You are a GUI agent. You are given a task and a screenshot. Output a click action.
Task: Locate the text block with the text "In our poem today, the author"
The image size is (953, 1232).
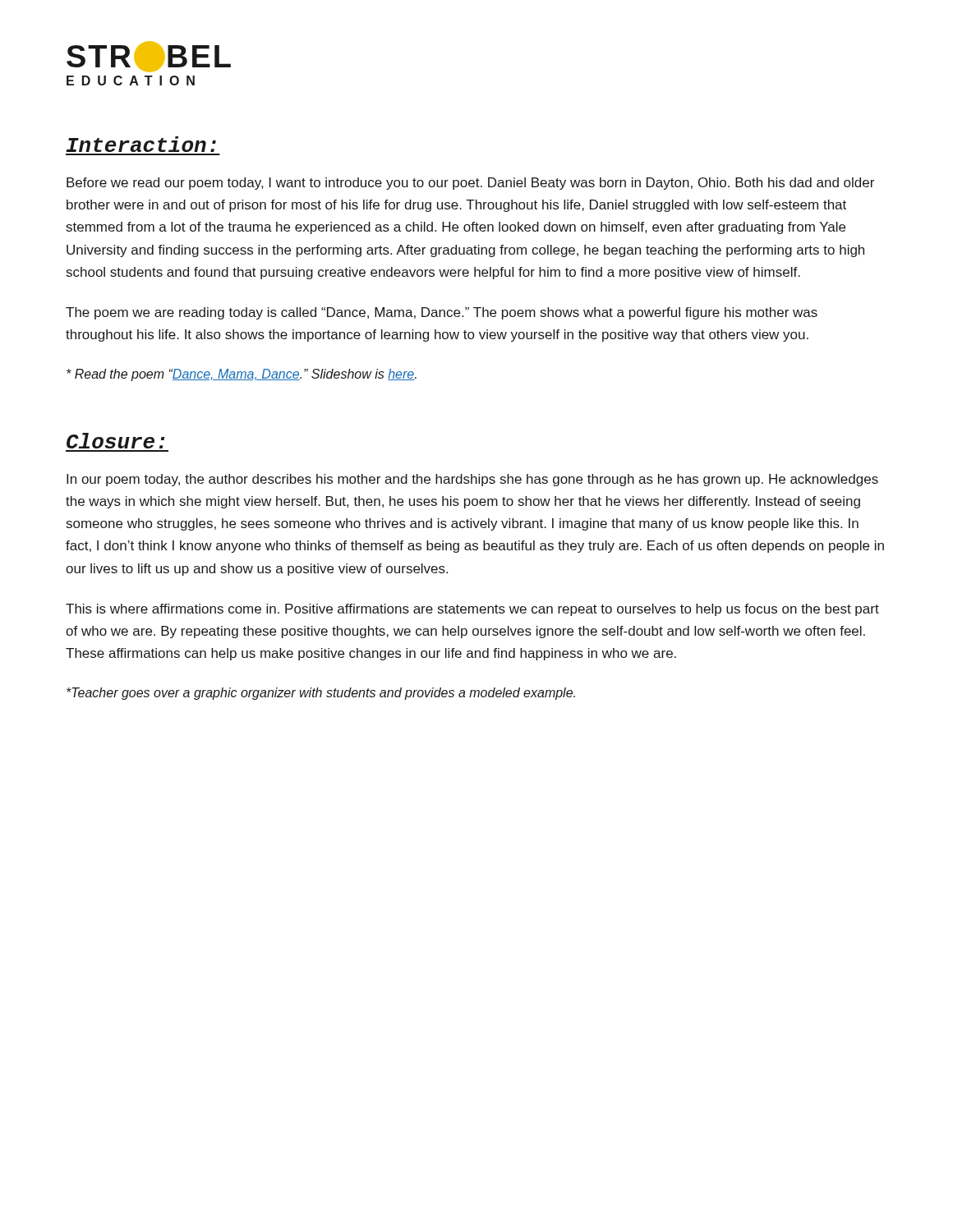click(x=475, y=524)
